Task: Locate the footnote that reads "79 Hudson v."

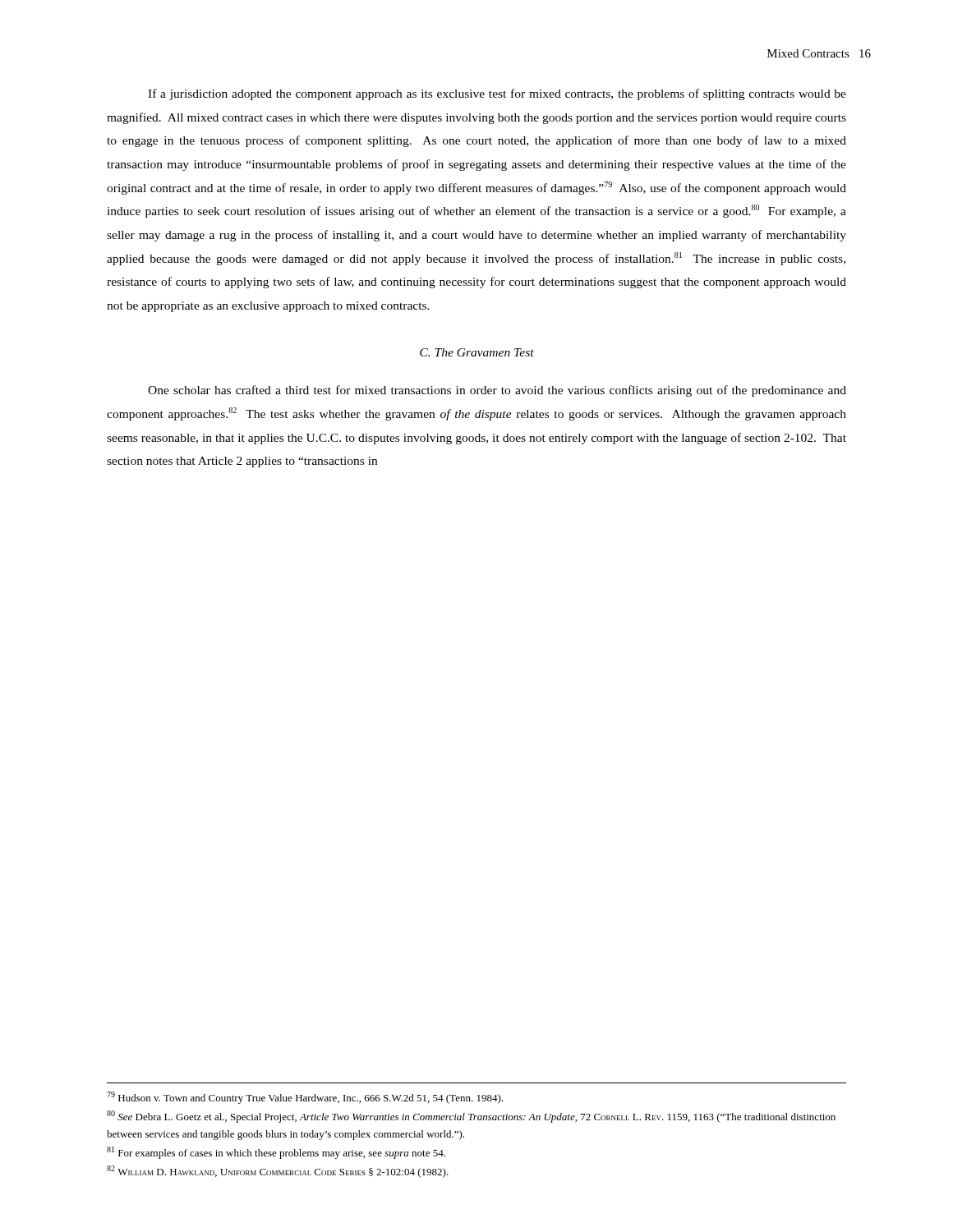Action: (305, 1097)
